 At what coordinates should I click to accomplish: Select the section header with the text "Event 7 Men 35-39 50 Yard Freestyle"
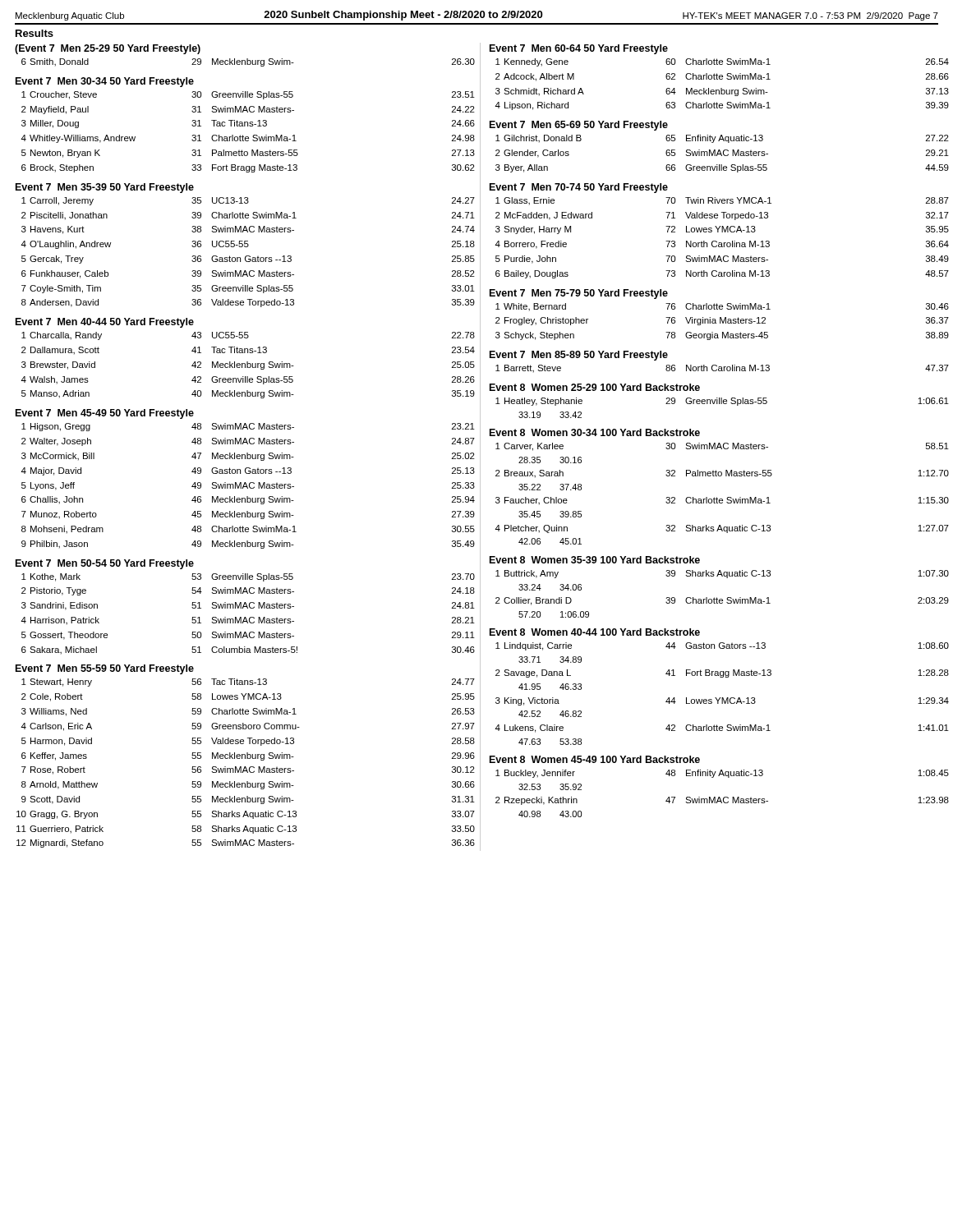click(x=104, y=187)
